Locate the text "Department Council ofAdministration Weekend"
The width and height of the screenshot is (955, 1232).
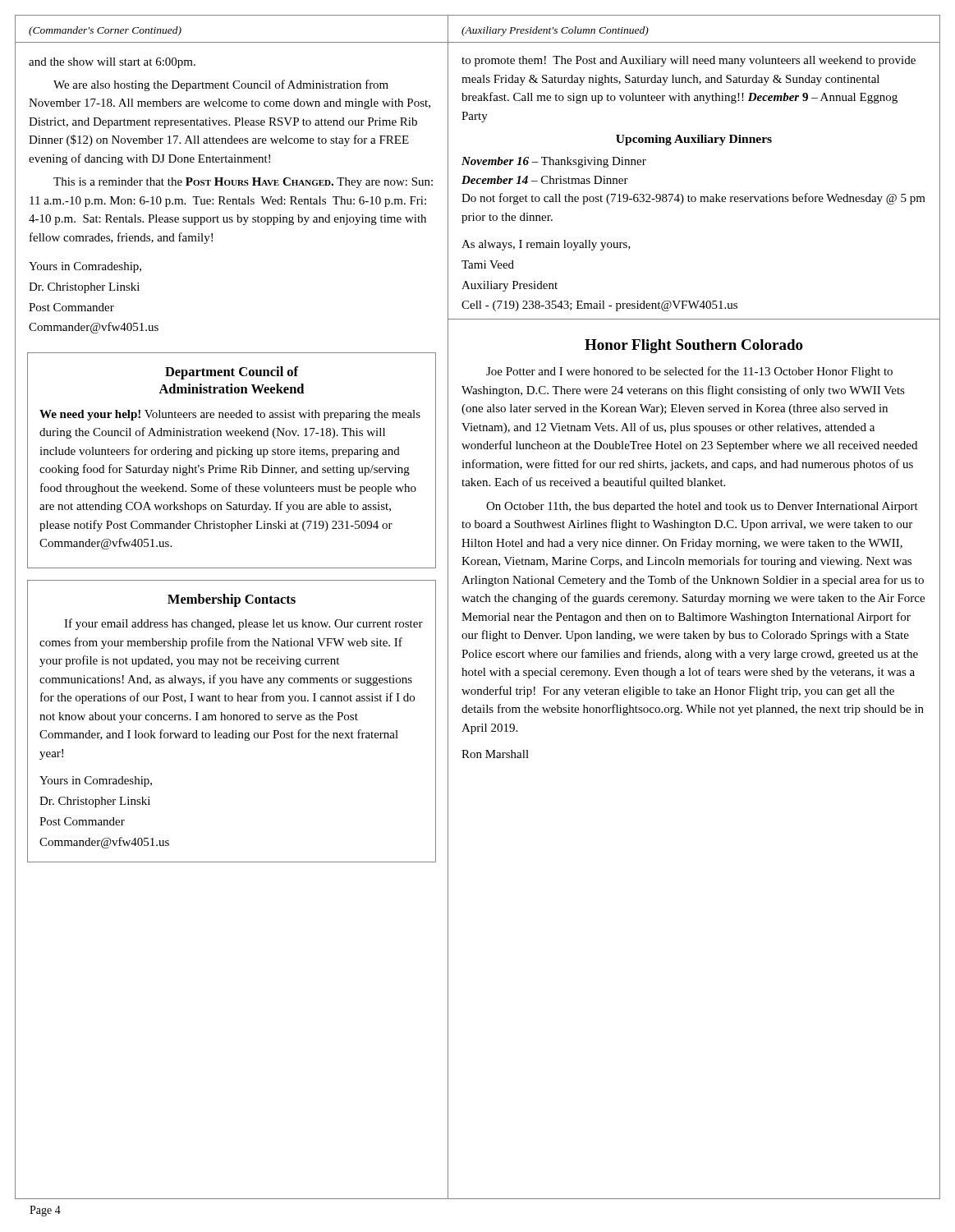pyautogui.click(x=232, y=380)
